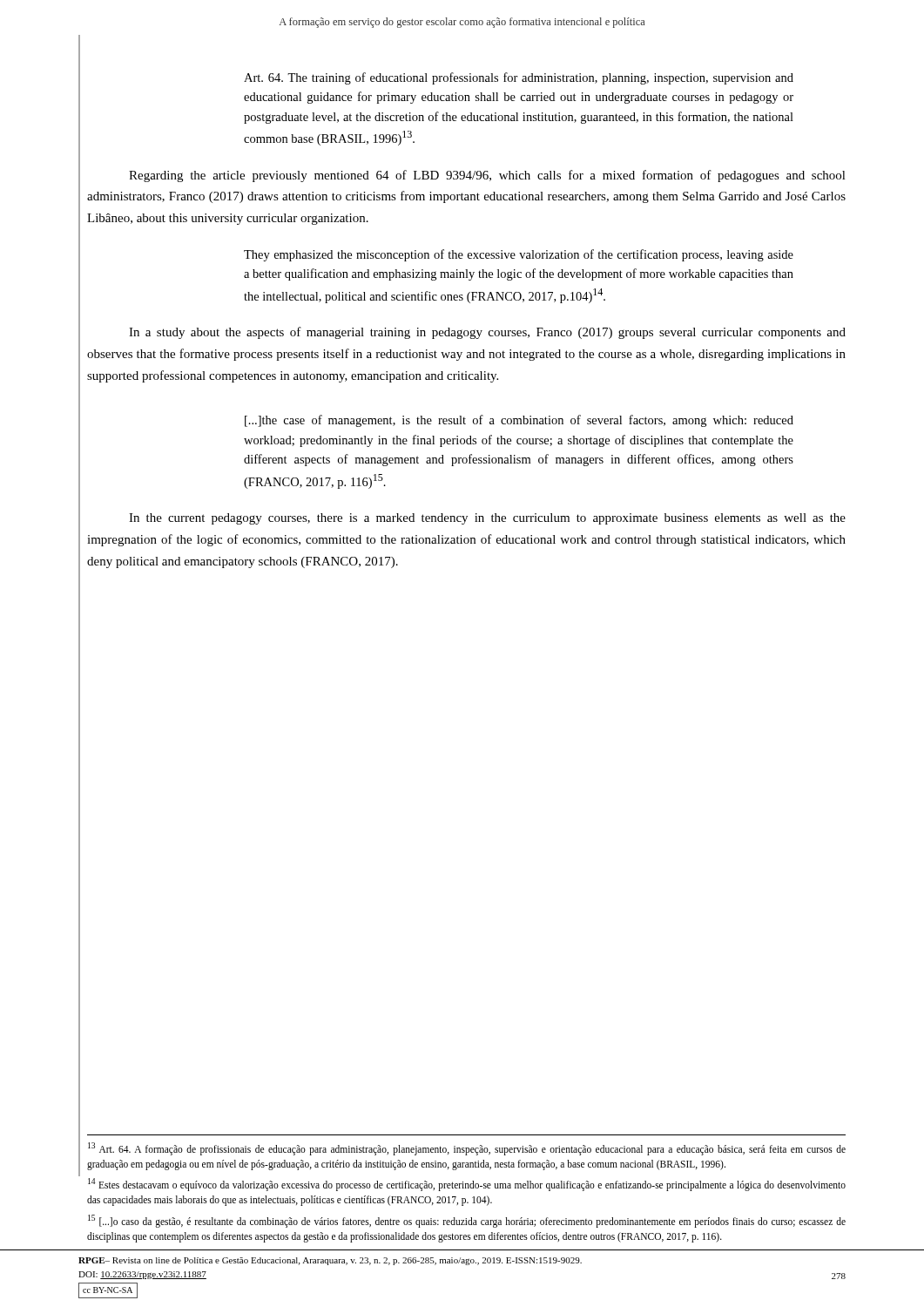This screenshot has width=924, height=1307.
Task: Navigate to the element starting "Art. 64. The training of"
Action: (x=519, y=108)
